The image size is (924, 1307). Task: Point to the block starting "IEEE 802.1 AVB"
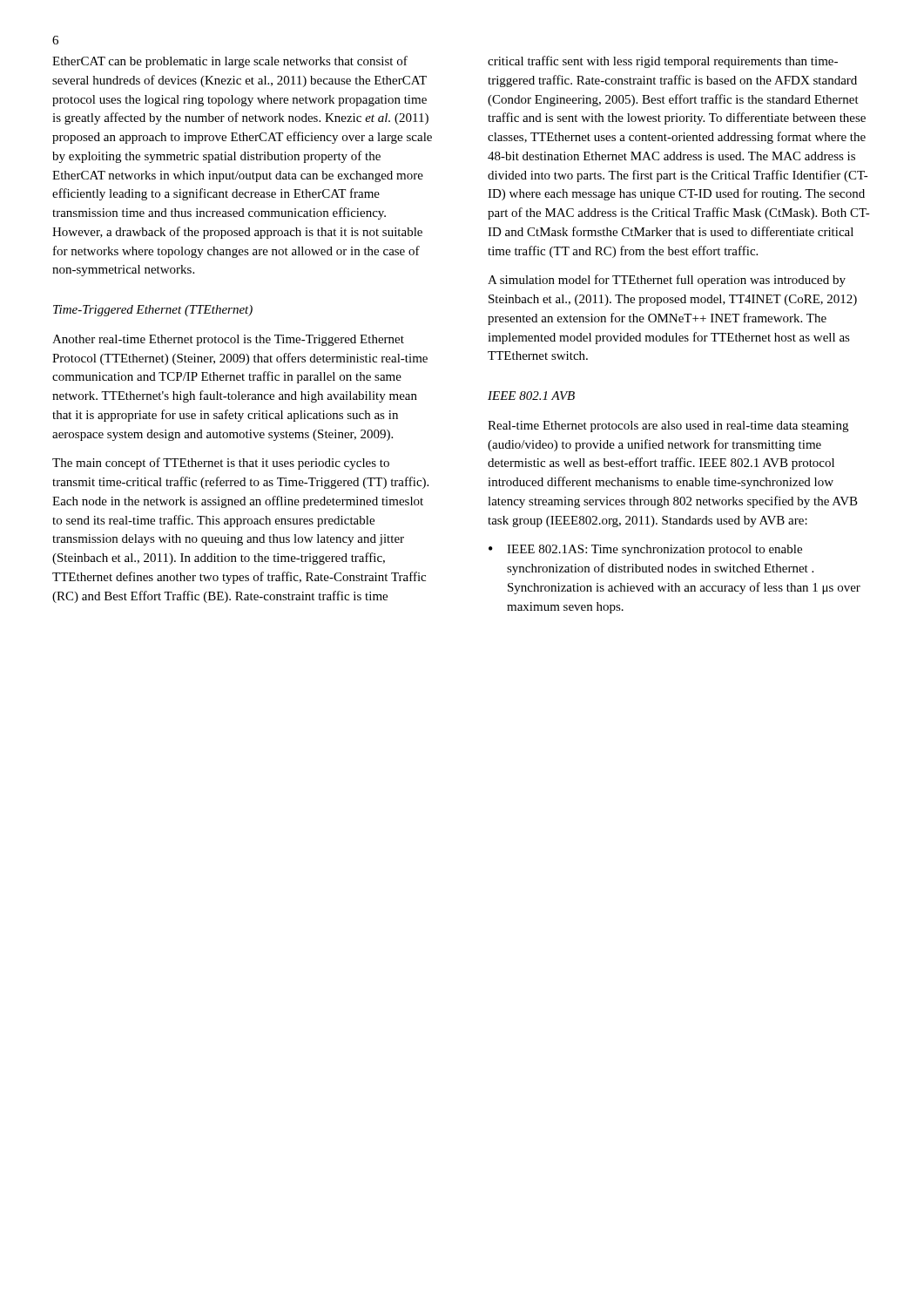pos(531,396)
